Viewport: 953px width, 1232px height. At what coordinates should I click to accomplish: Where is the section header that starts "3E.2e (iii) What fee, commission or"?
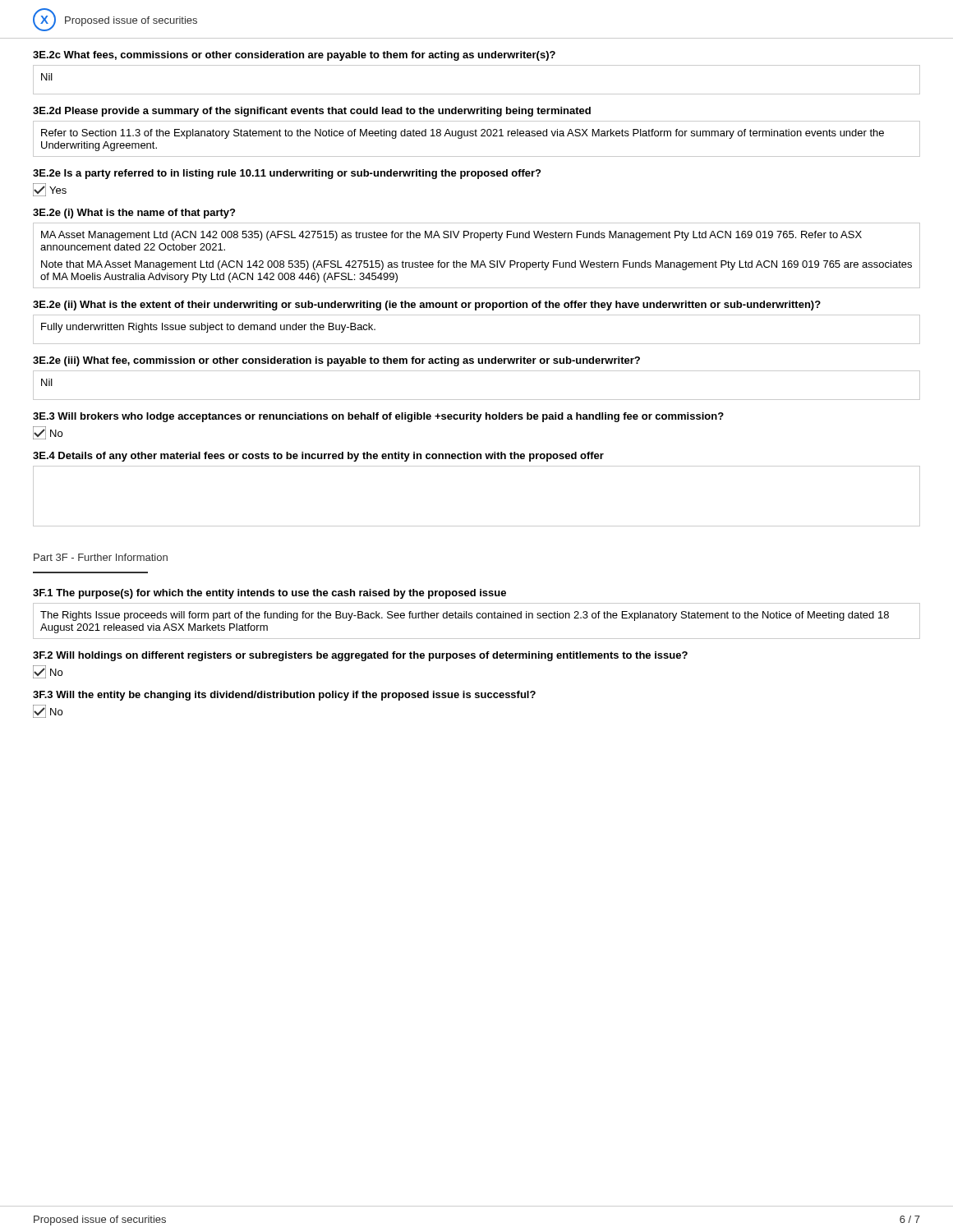coord(337,360)
